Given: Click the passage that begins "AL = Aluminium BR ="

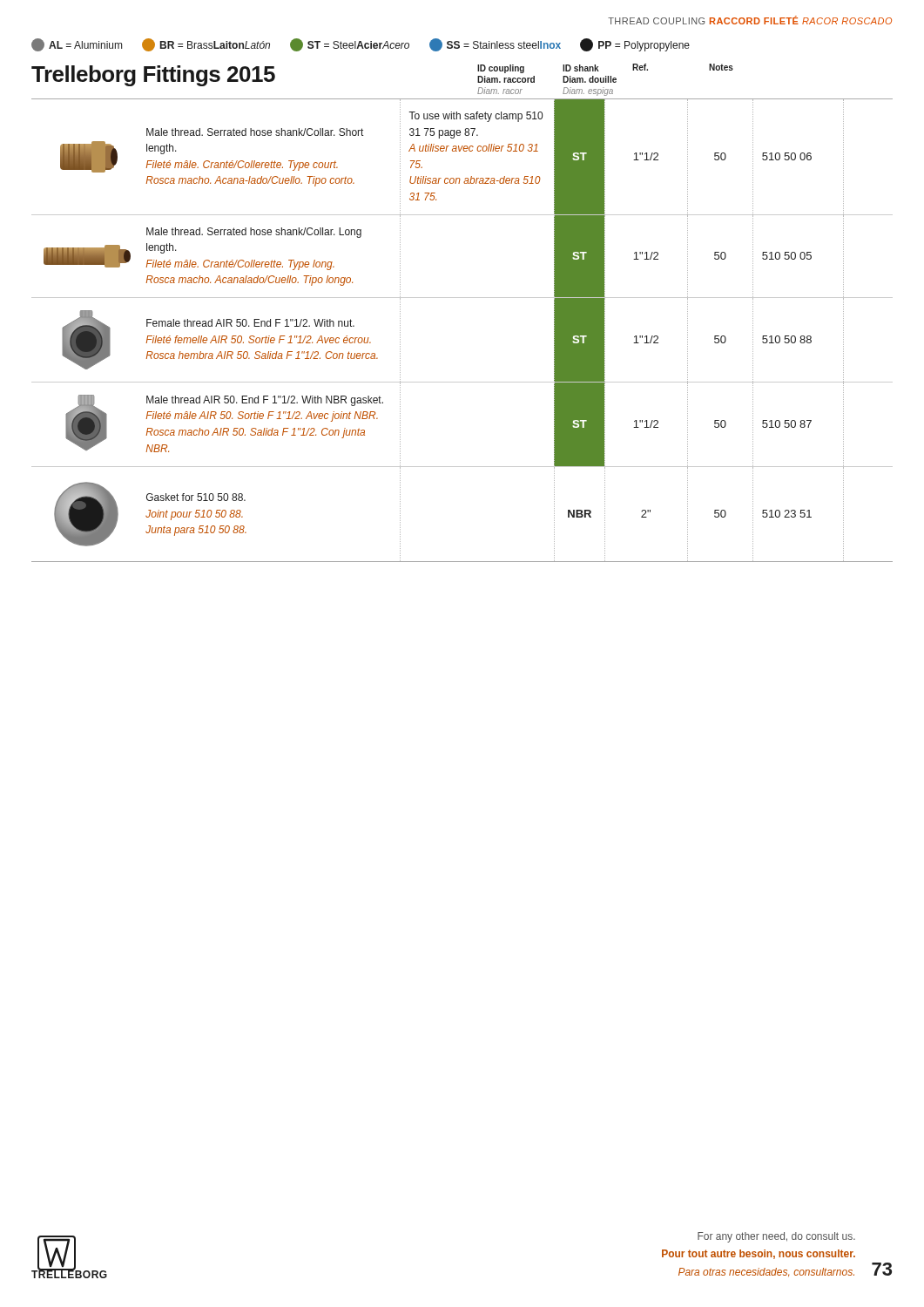Looking at the screenshot, I should tap(361, 45).
